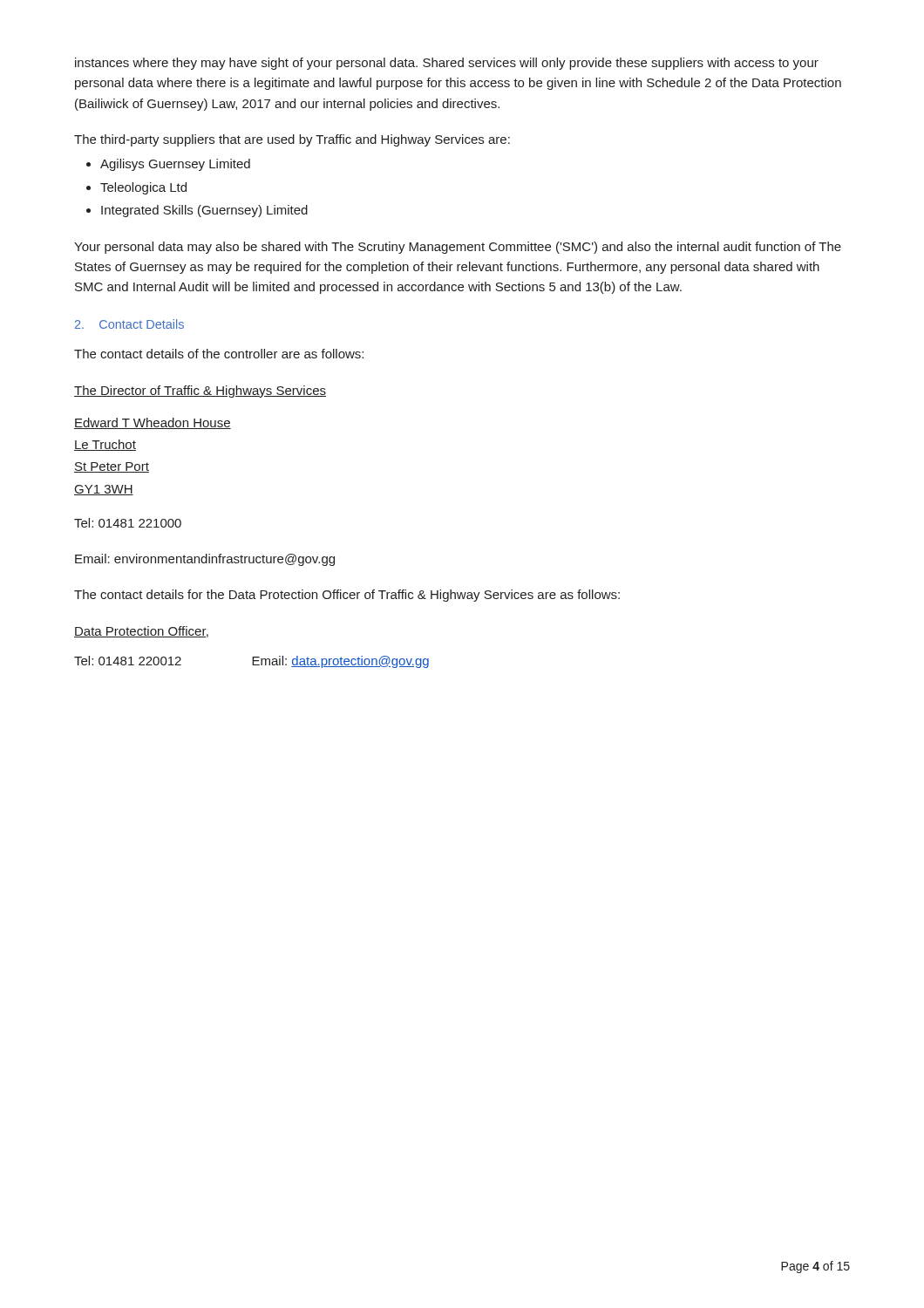
Task: Click on the region starting "instances where they"
Action: [458, 83]
